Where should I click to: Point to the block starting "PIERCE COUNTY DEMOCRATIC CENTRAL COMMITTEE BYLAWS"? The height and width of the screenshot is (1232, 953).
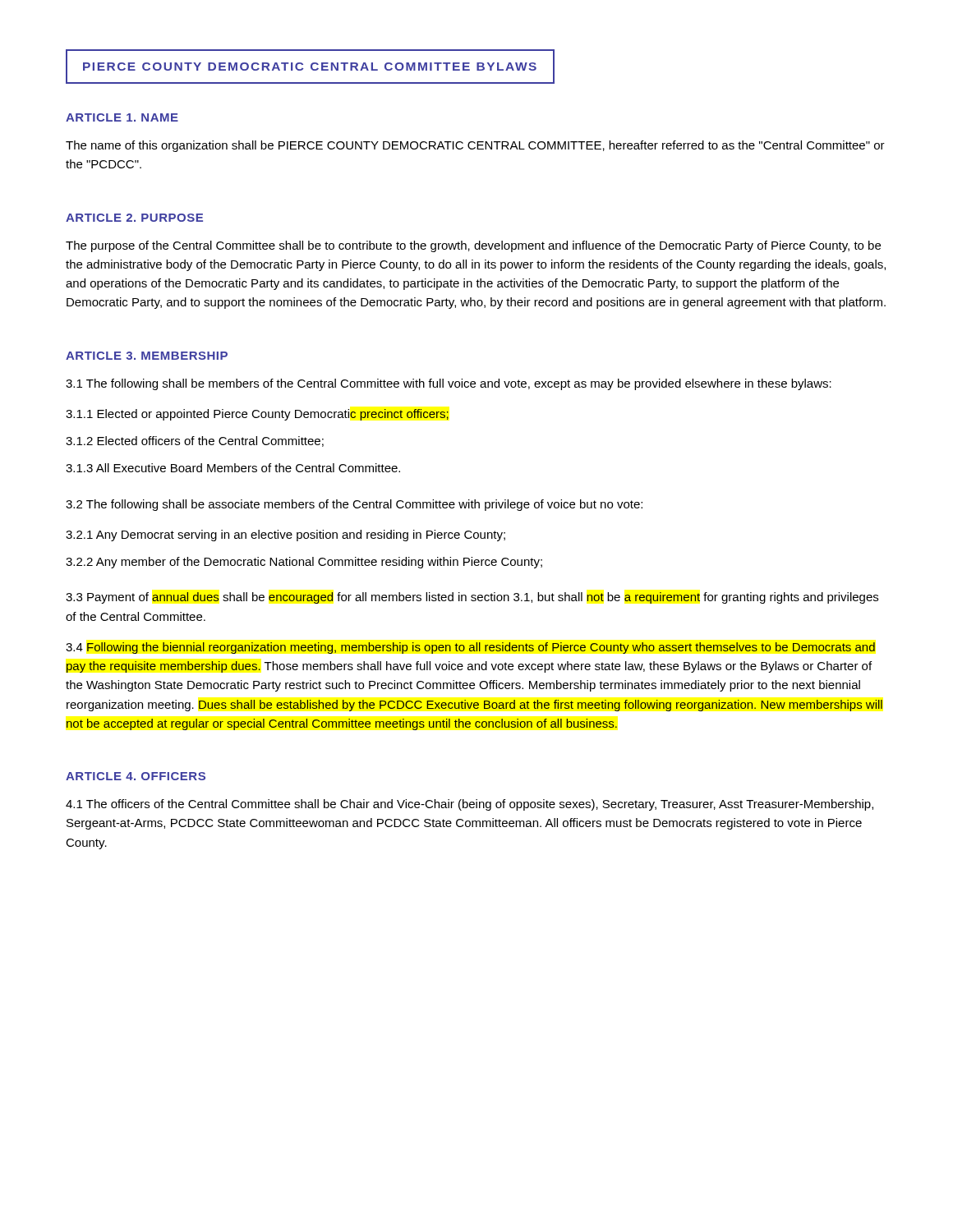(x=310, y=66)
